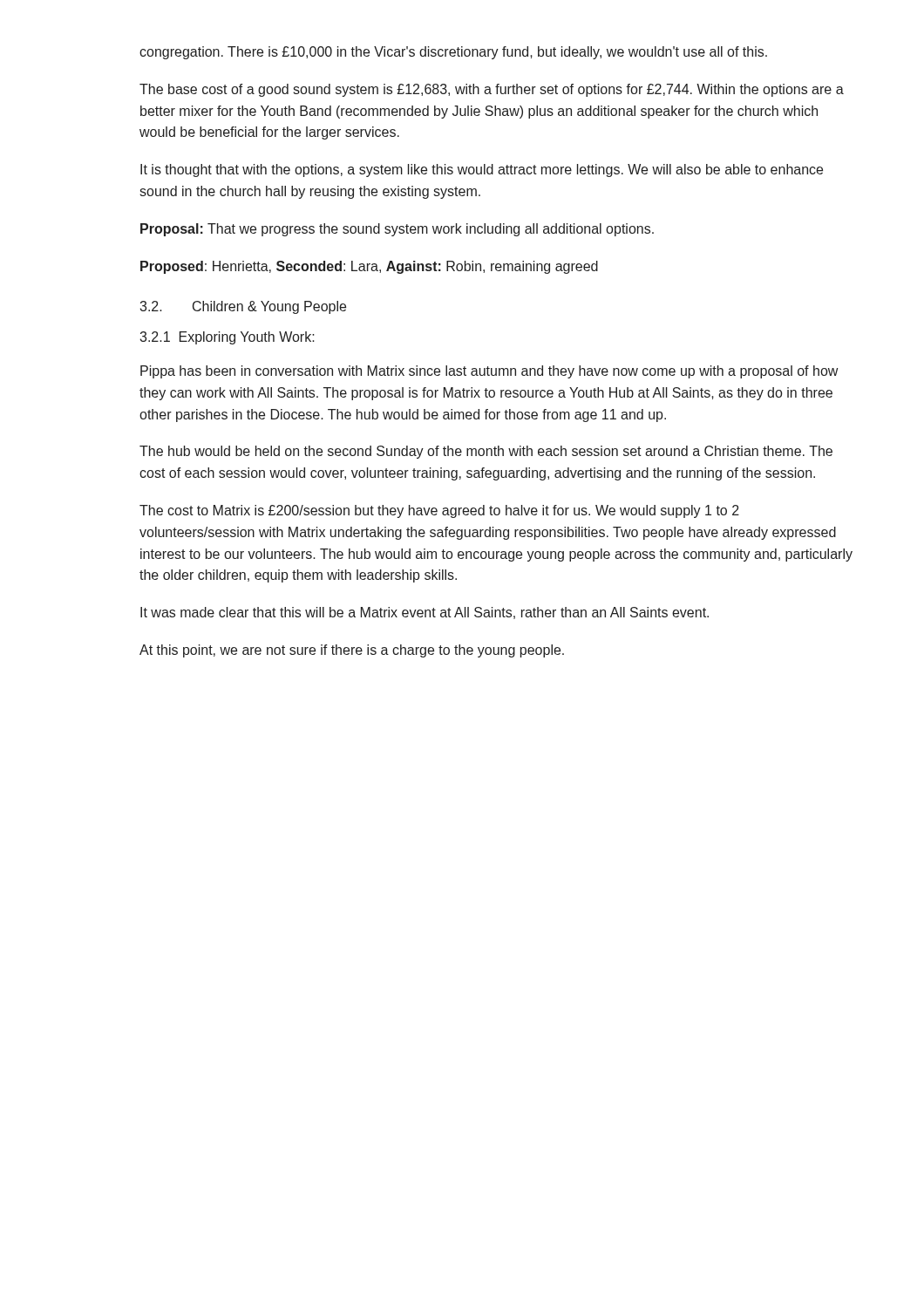The height and width of the screenshot is (1308, 924).
Task: Find the section header with the text "3.2.1 Exploring Youth Work:"
Action: tap(227, 337)
